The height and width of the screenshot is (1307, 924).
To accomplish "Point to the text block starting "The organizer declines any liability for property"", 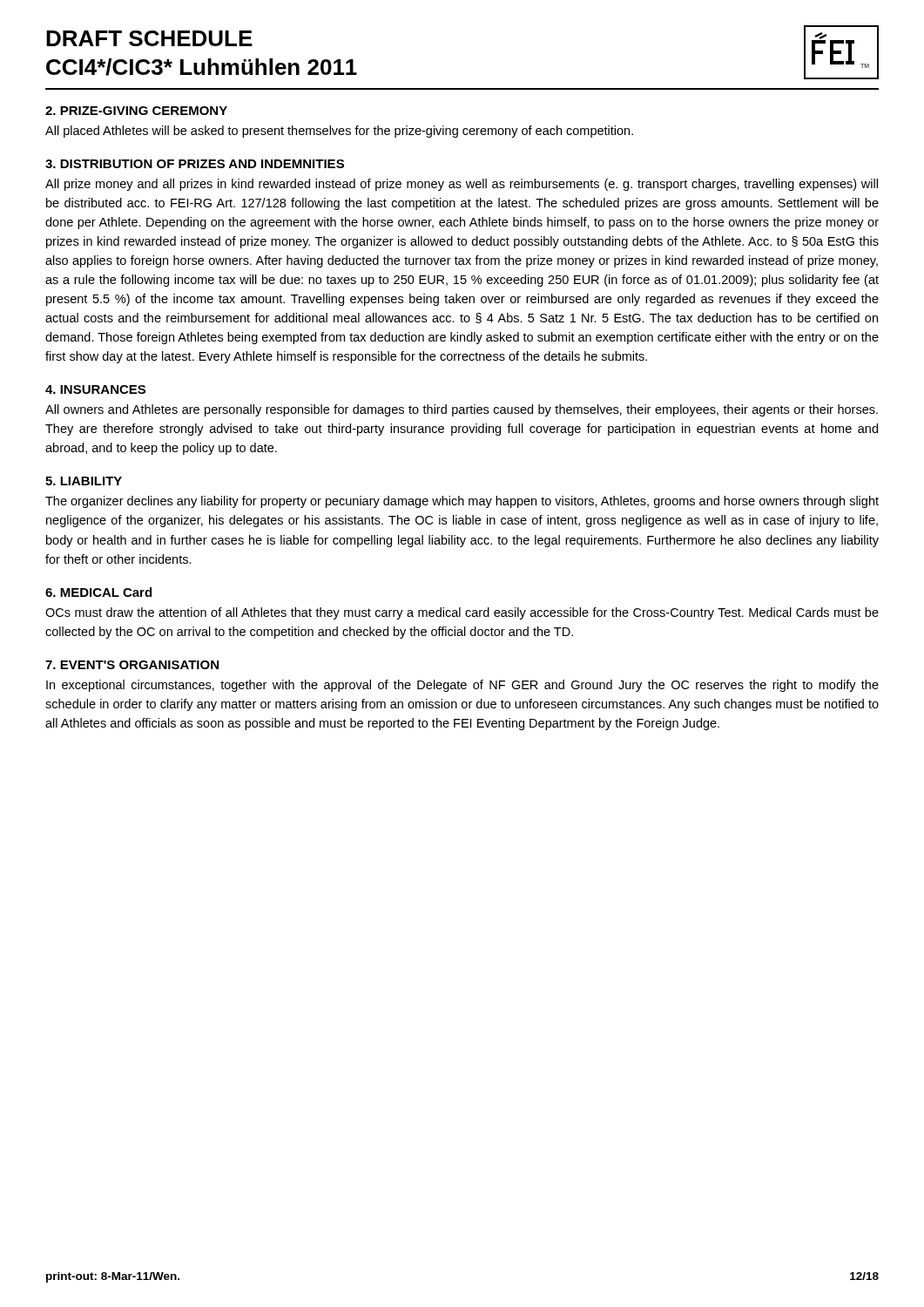I will click(x=462, y=530).
